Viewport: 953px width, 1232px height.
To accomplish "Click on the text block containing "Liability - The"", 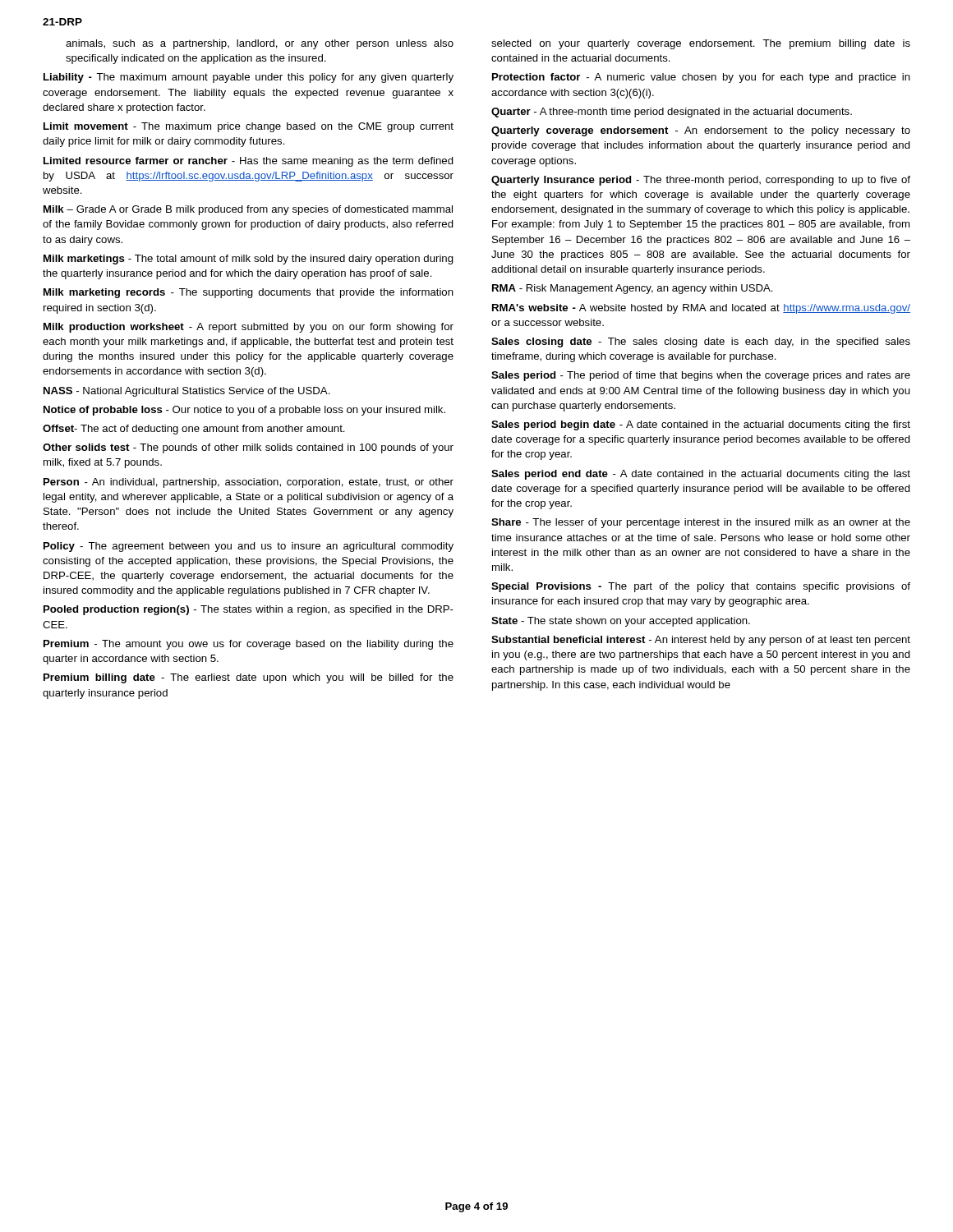I will point(248,93).
